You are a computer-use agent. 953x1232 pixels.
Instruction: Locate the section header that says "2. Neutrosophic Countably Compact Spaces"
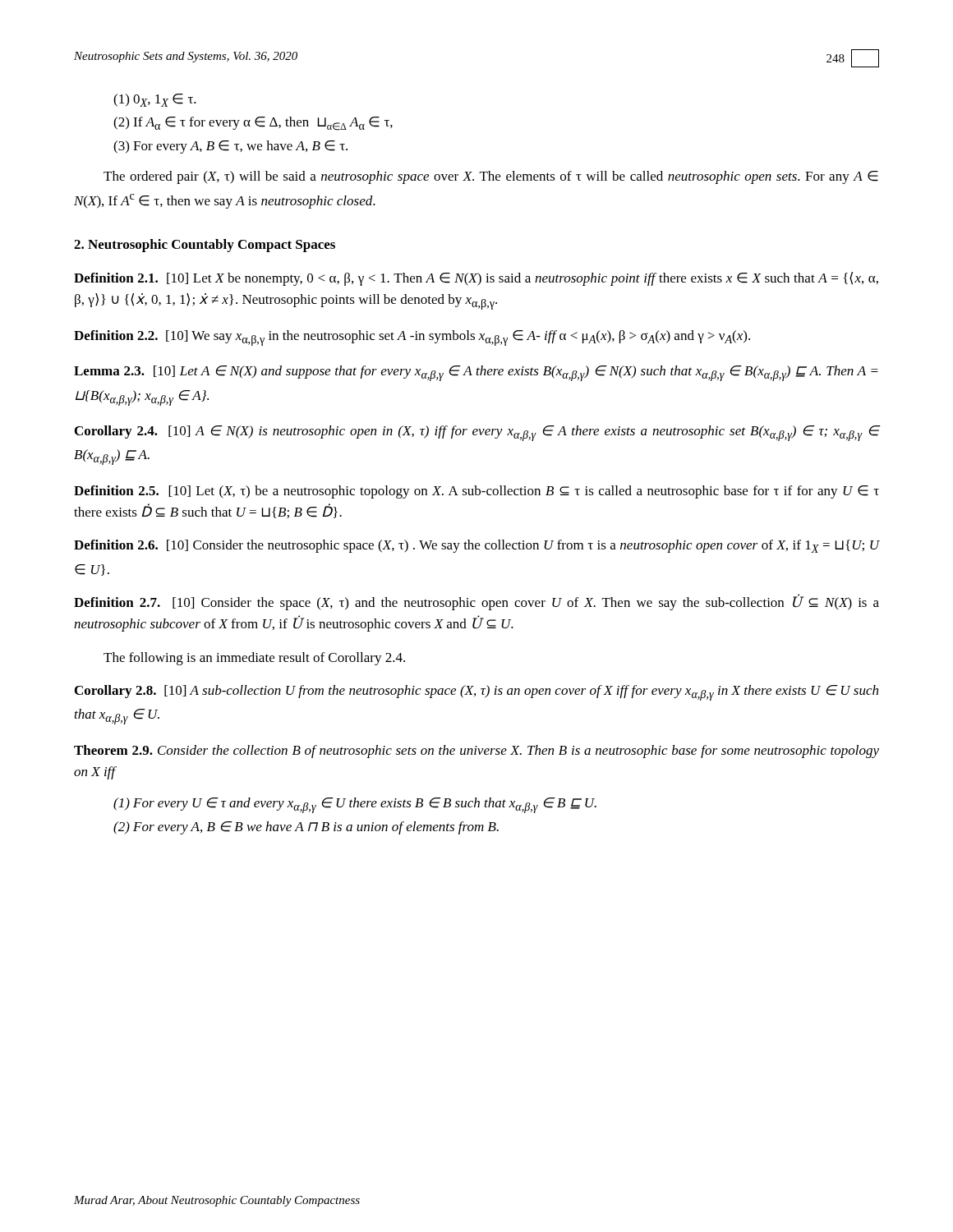205,244
